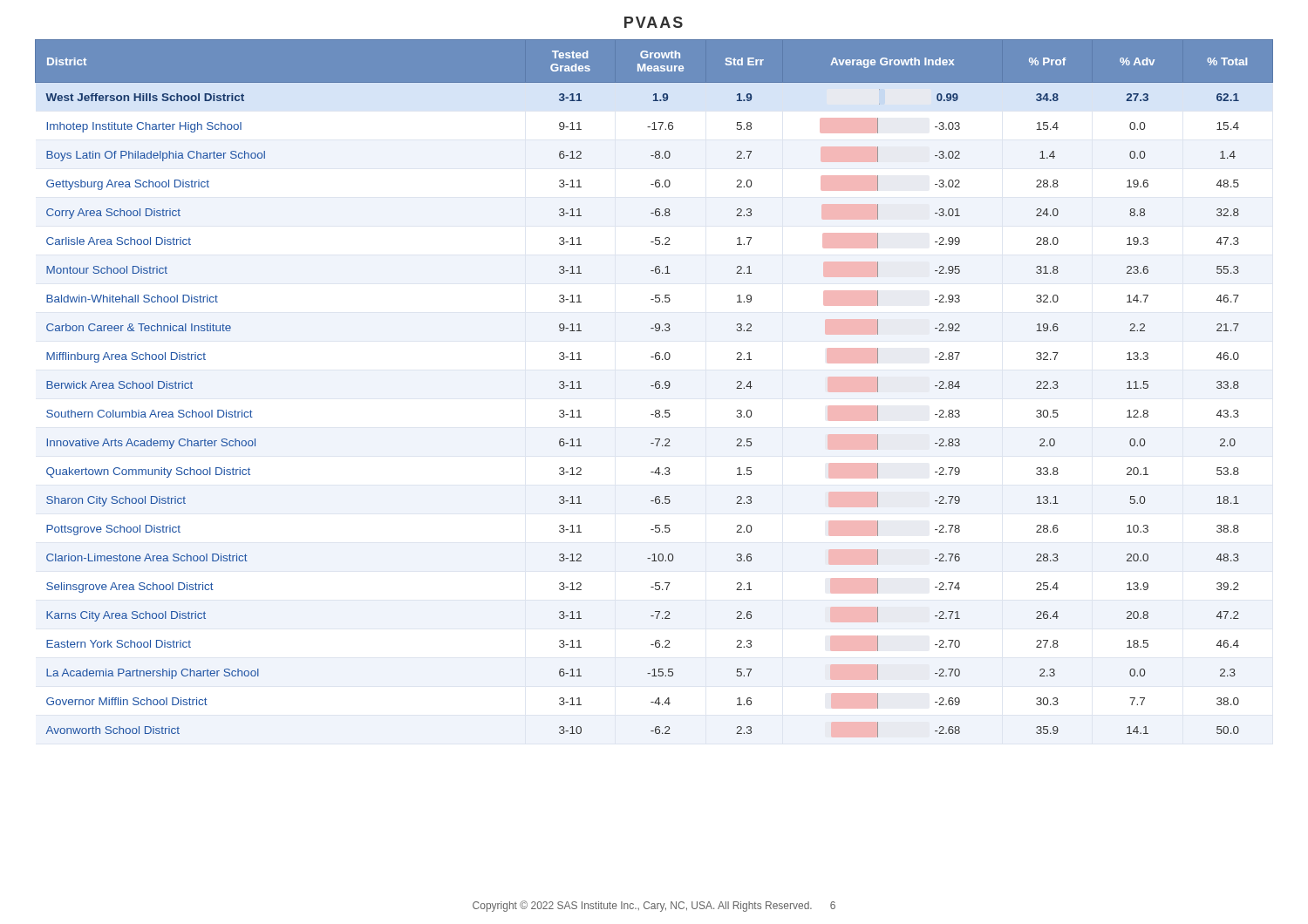This screenshot has width=1308, height=924.
Task: Select a table
Action: [x=654, y=392]
